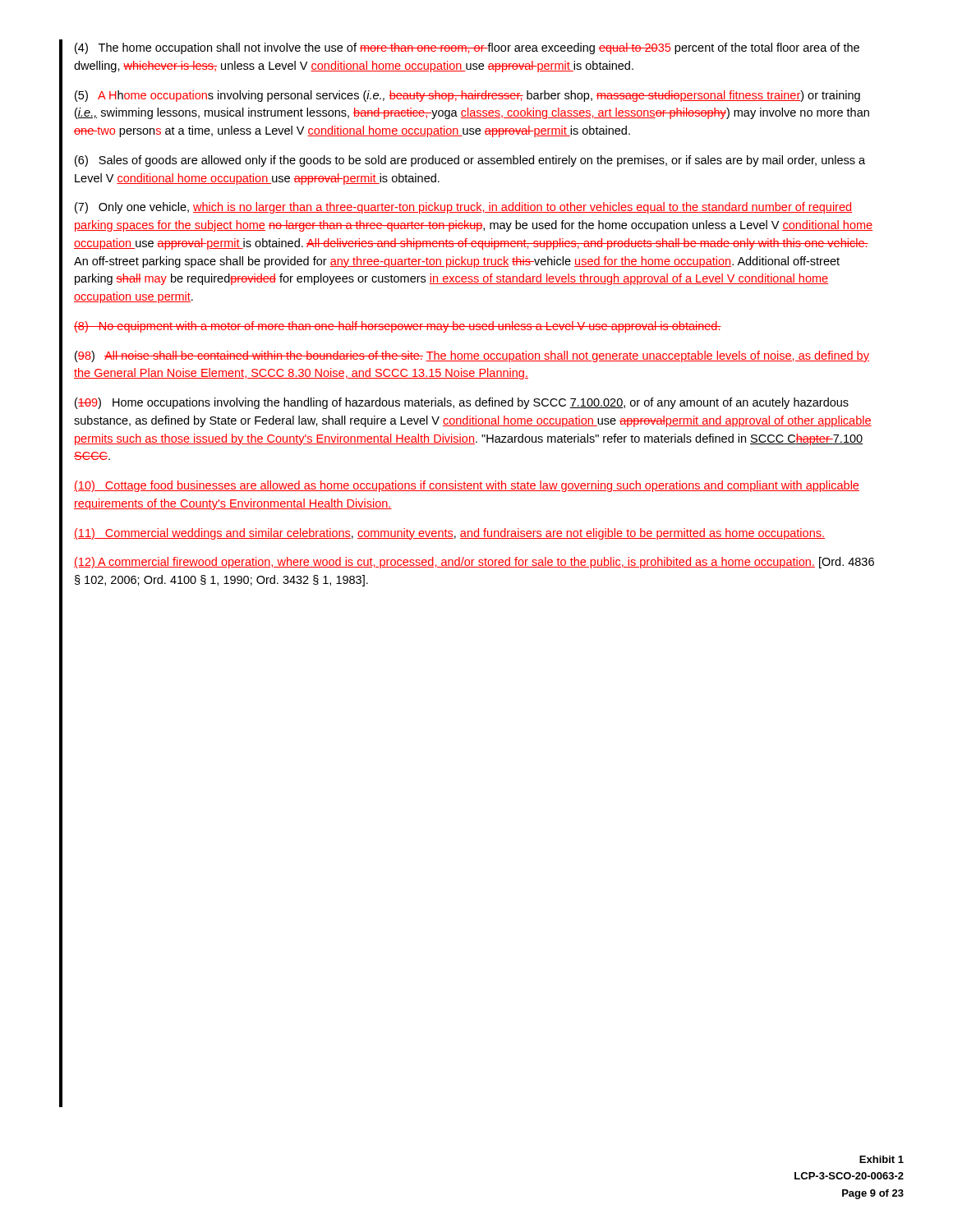Select the text block containing "(6) Sales of goods"
Viewport: 953px width, 1232px height.
[470, 169]
